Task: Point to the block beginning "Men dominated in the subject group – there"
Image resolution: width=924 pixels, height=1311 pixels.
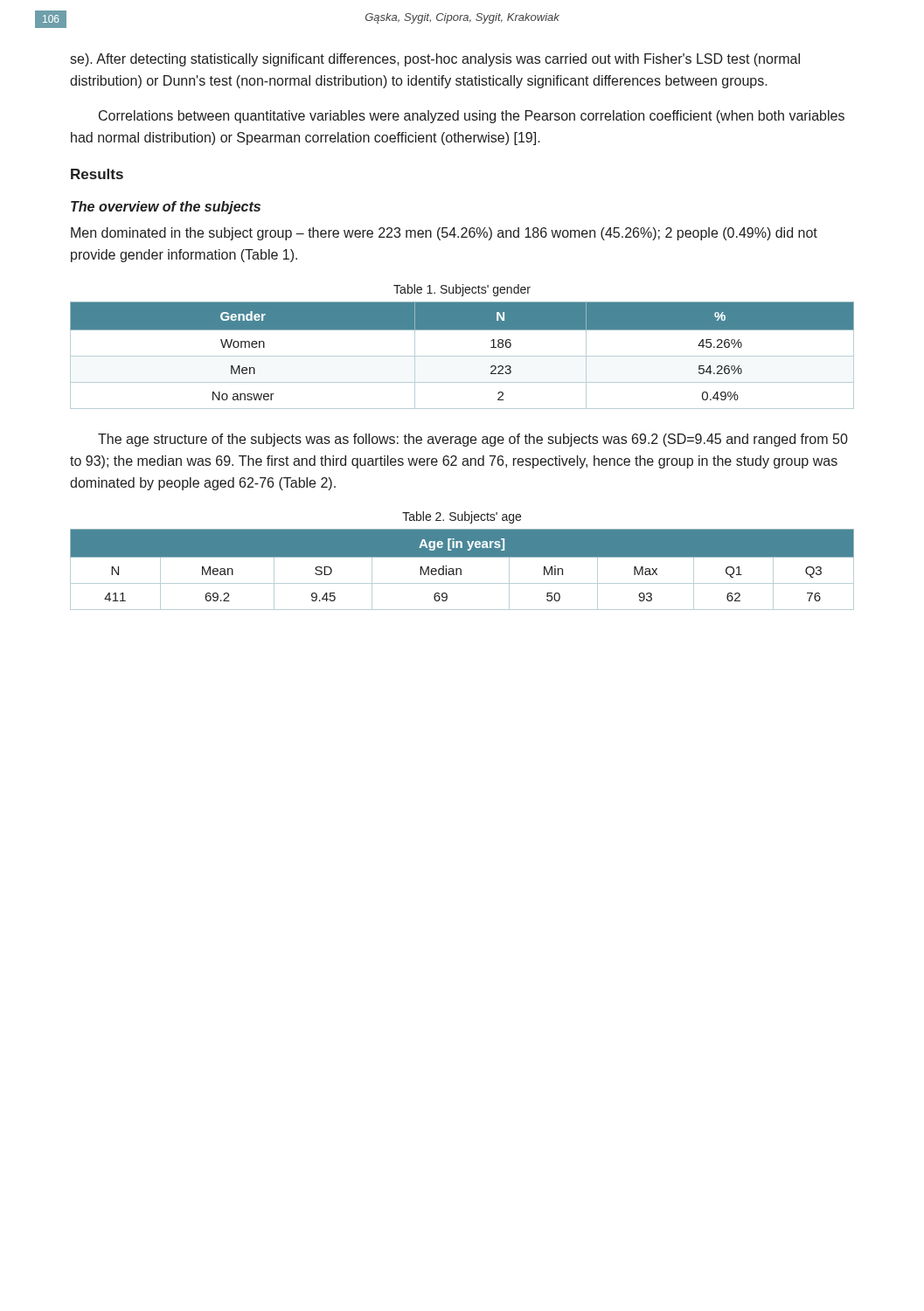Action: pyautogui.click(x=444, y=244)
